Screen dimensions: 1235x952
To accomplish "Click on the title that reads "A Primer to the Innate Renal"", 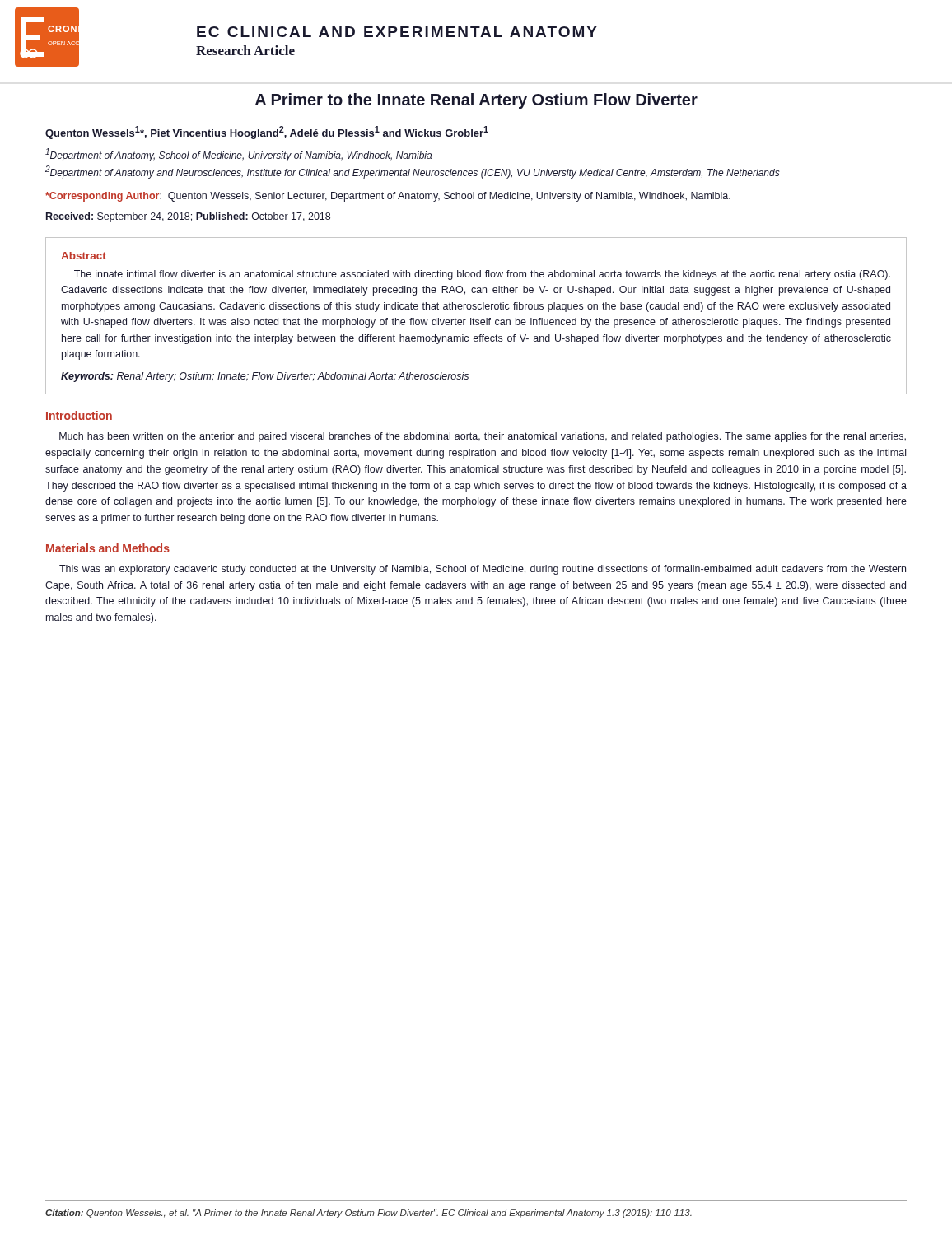I will pos(476,100).
